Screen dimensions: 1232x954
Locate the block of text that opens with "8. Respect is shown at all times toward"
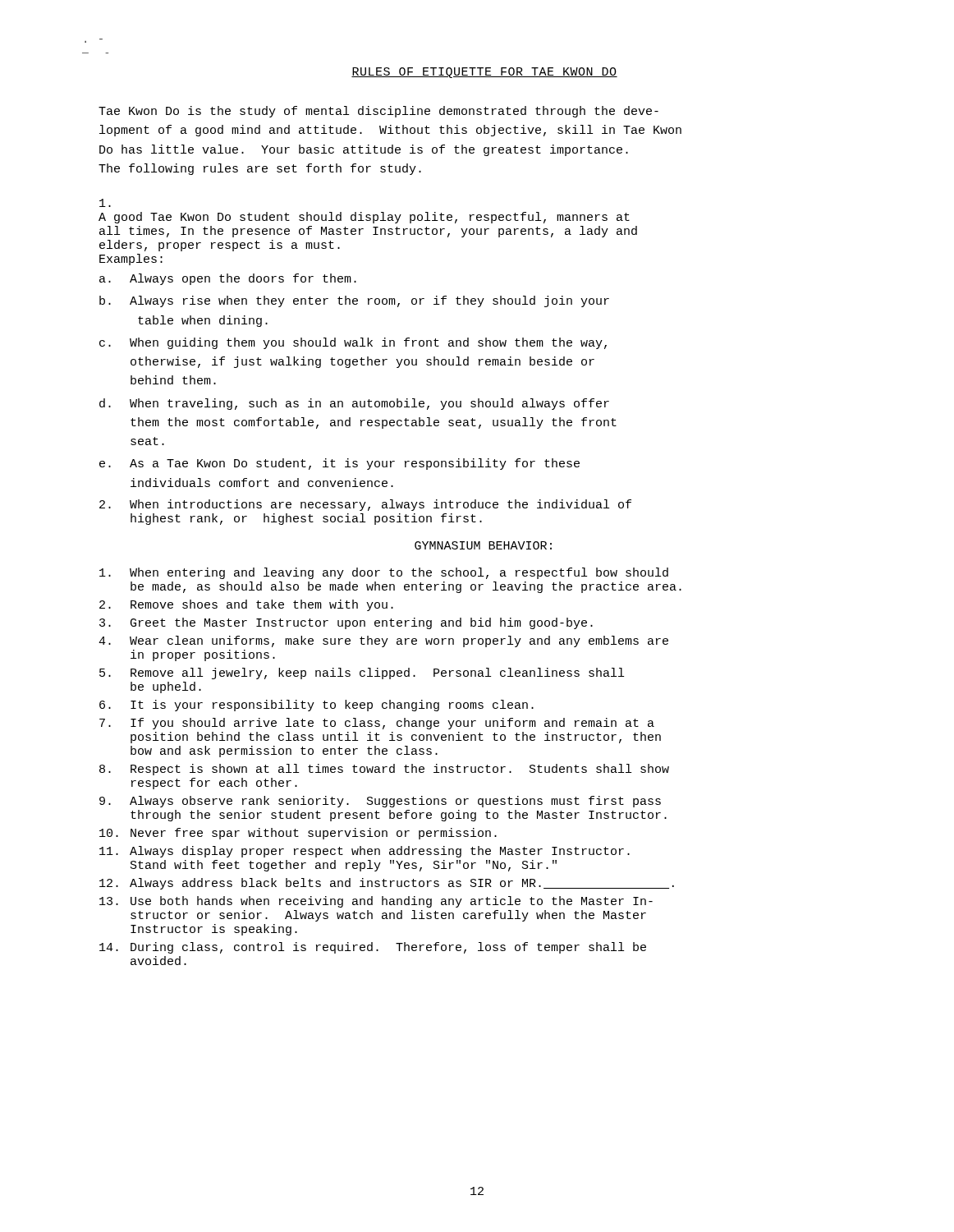[x=484, y=777]
